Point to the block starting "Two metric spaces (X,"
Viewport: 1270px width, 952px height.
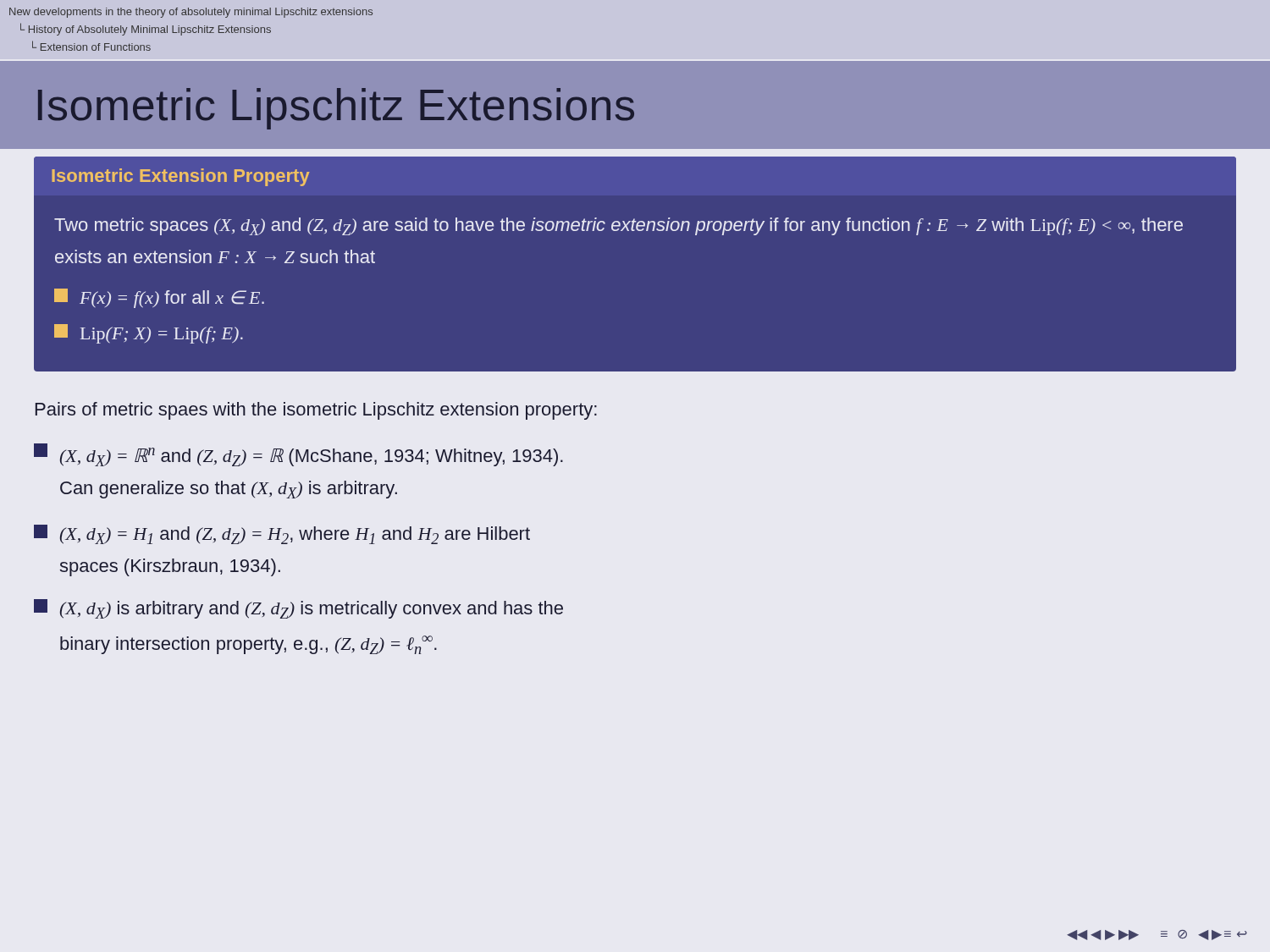point(635,241)
